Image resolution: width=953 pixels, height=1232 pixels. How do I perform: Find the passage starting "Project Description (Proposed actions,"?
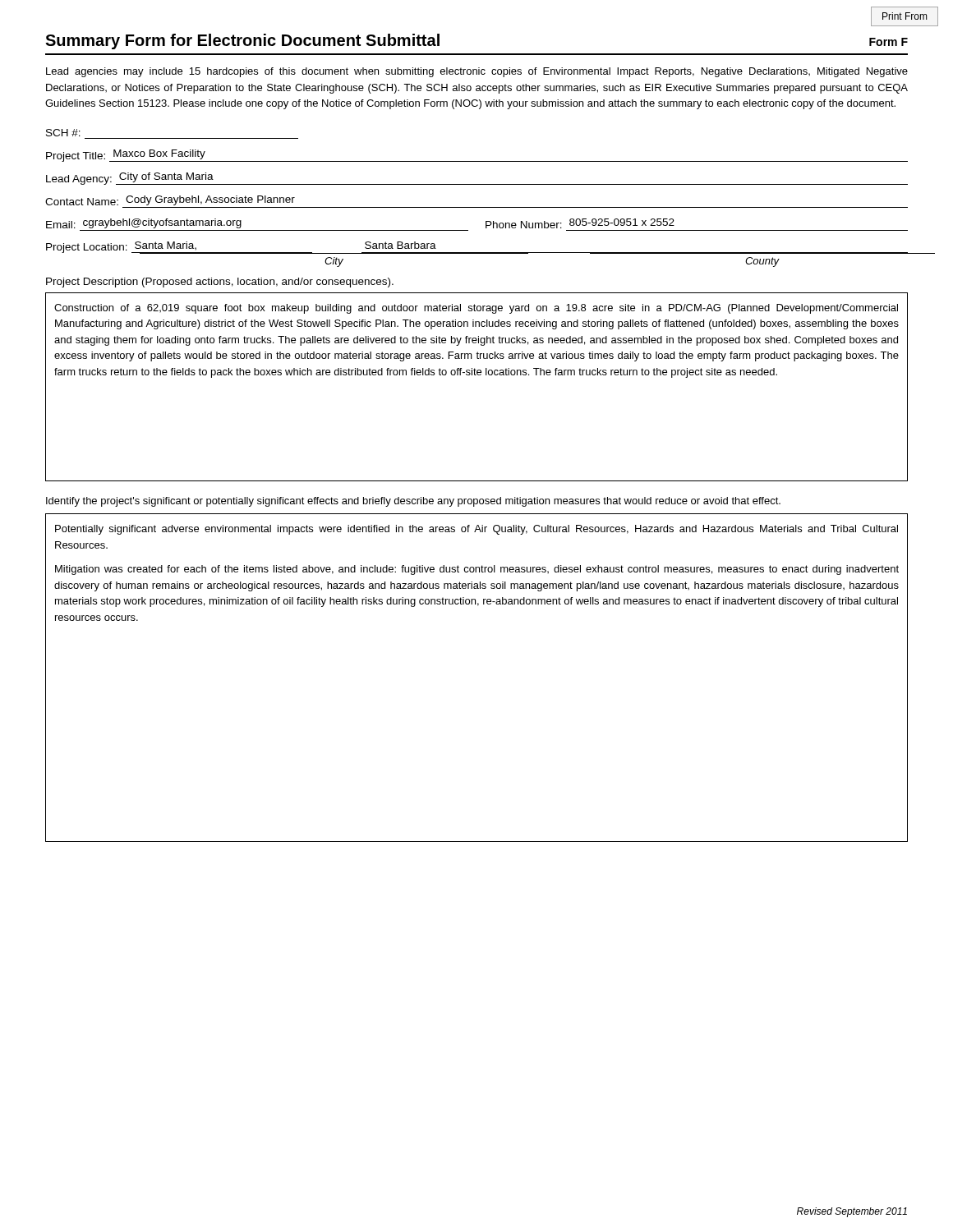pos(220,281)
